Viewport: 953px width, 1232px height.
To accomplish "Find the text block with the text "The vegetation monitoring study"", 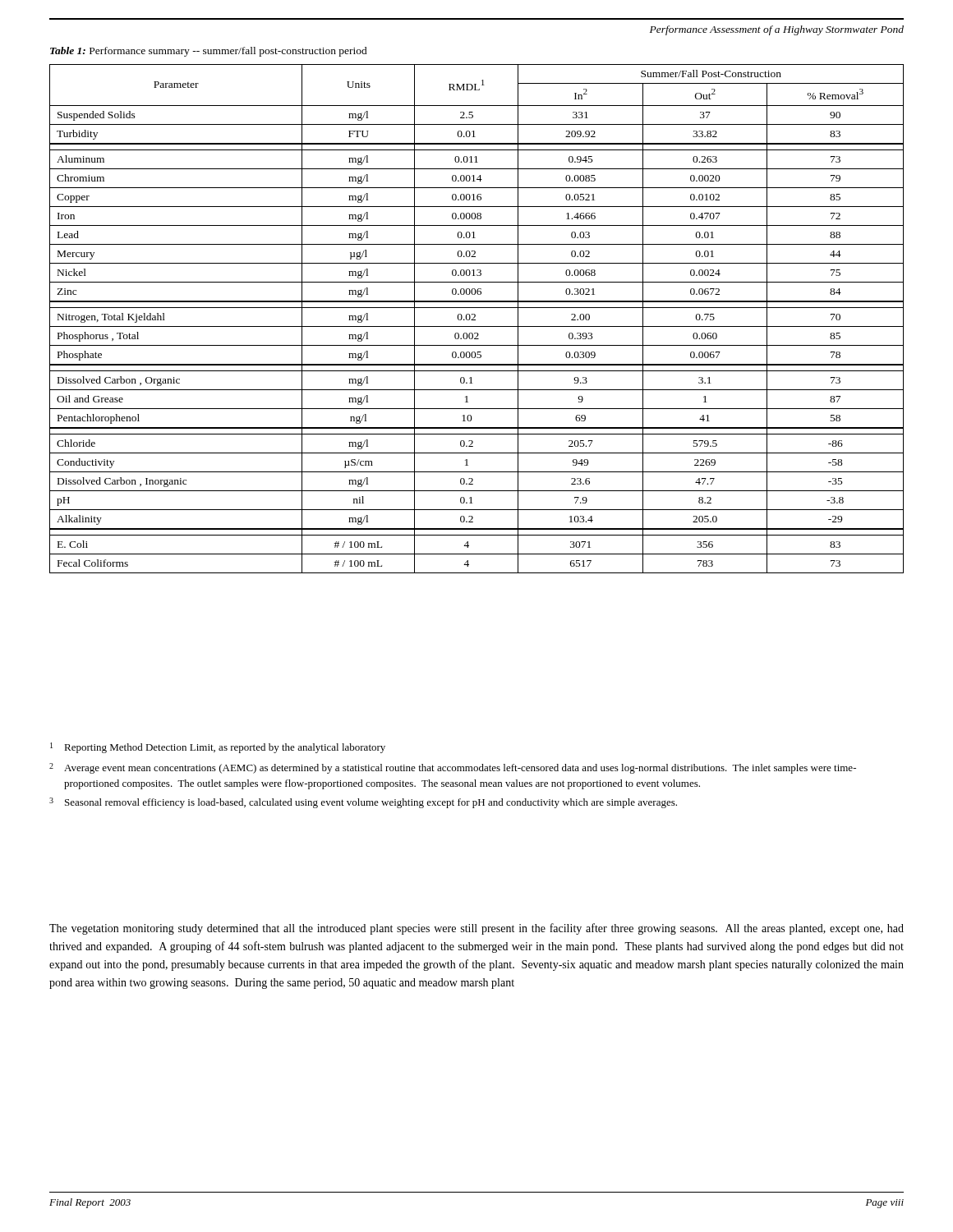I will tap(476, 956).
